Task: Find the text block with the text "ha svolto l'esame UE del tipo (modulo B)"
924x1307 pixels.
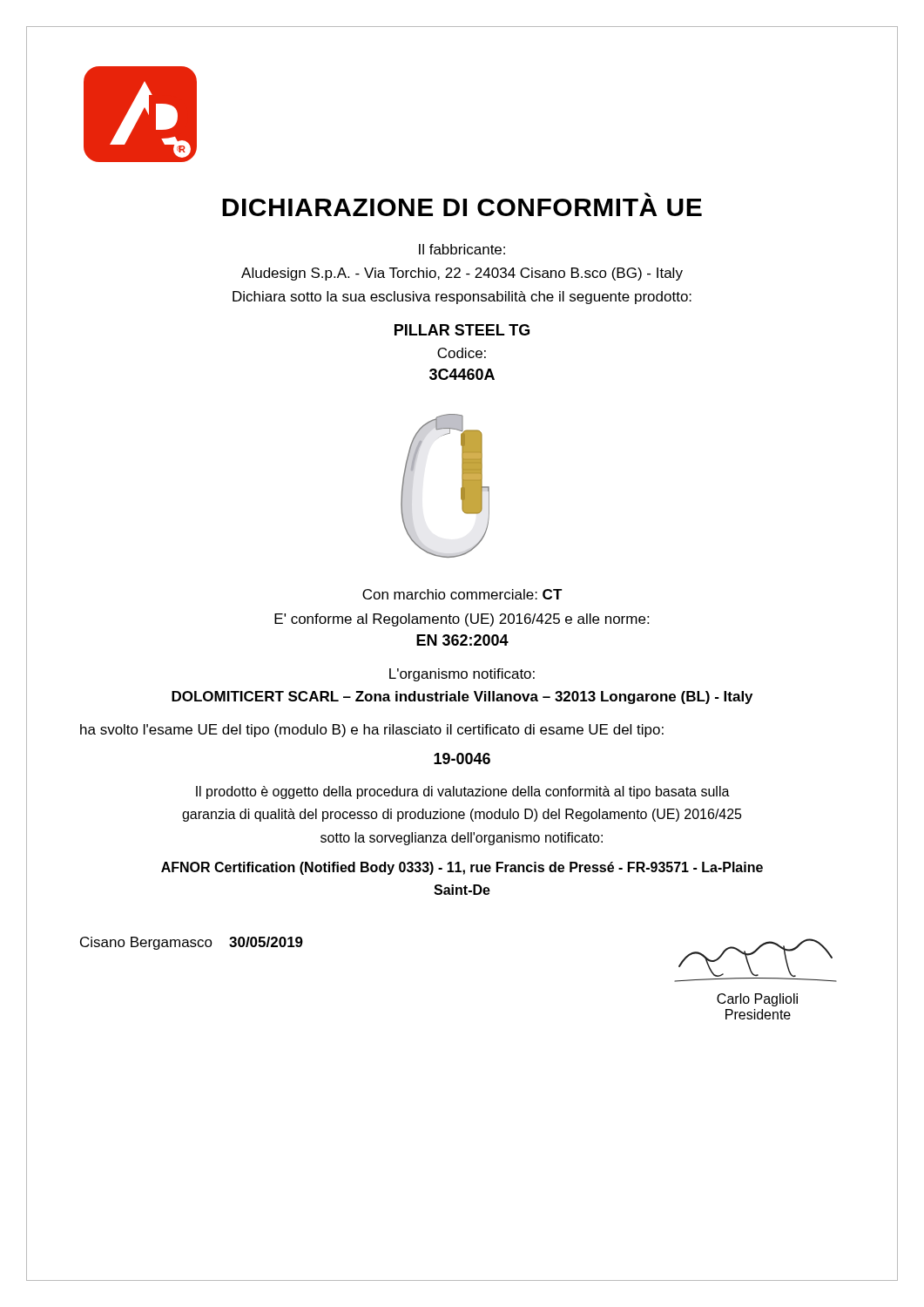Action: (x=372, y=729)
